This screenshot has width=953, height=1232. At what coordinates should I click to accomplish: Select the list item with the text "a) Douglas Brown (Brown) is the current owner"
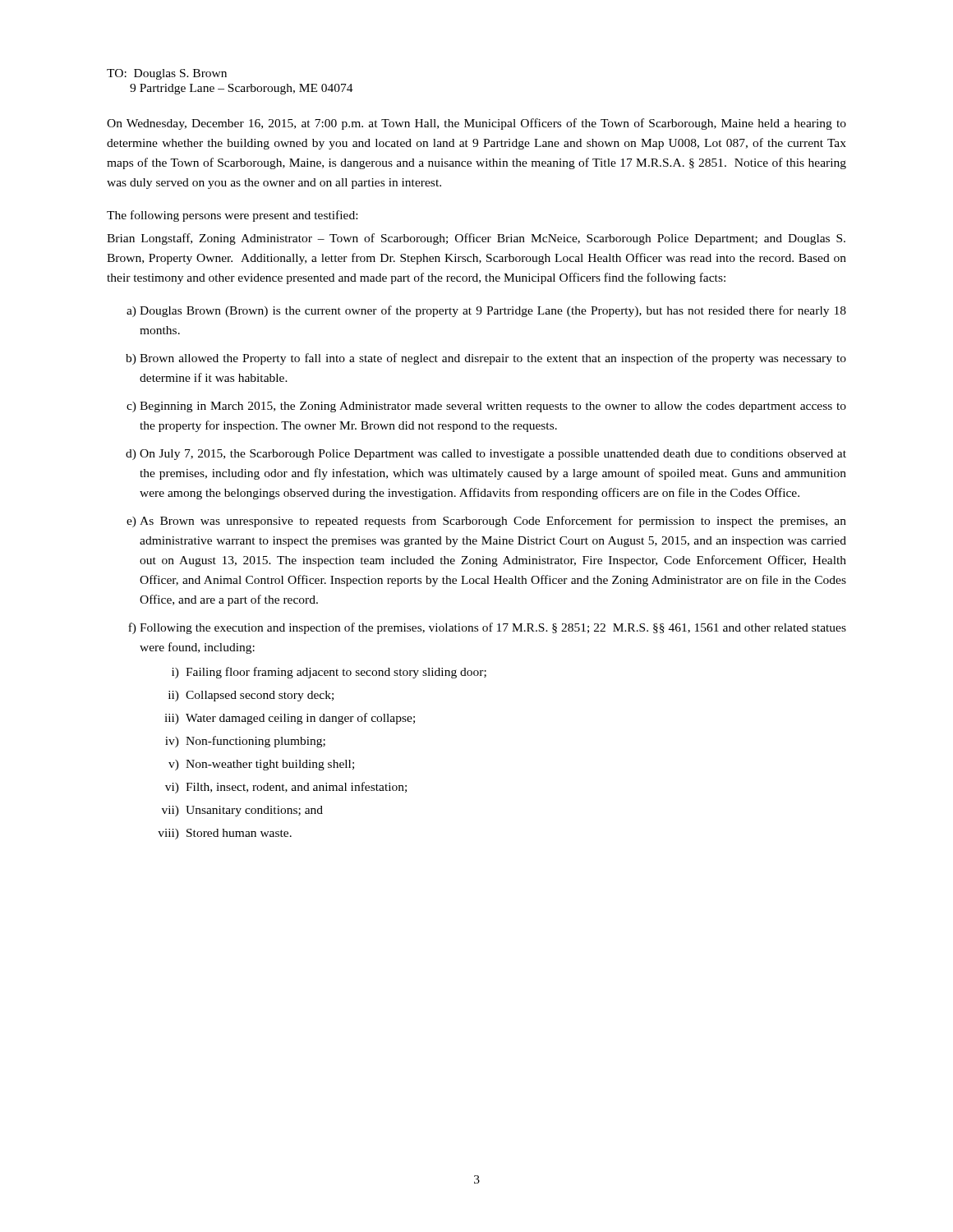coord(476,320)
